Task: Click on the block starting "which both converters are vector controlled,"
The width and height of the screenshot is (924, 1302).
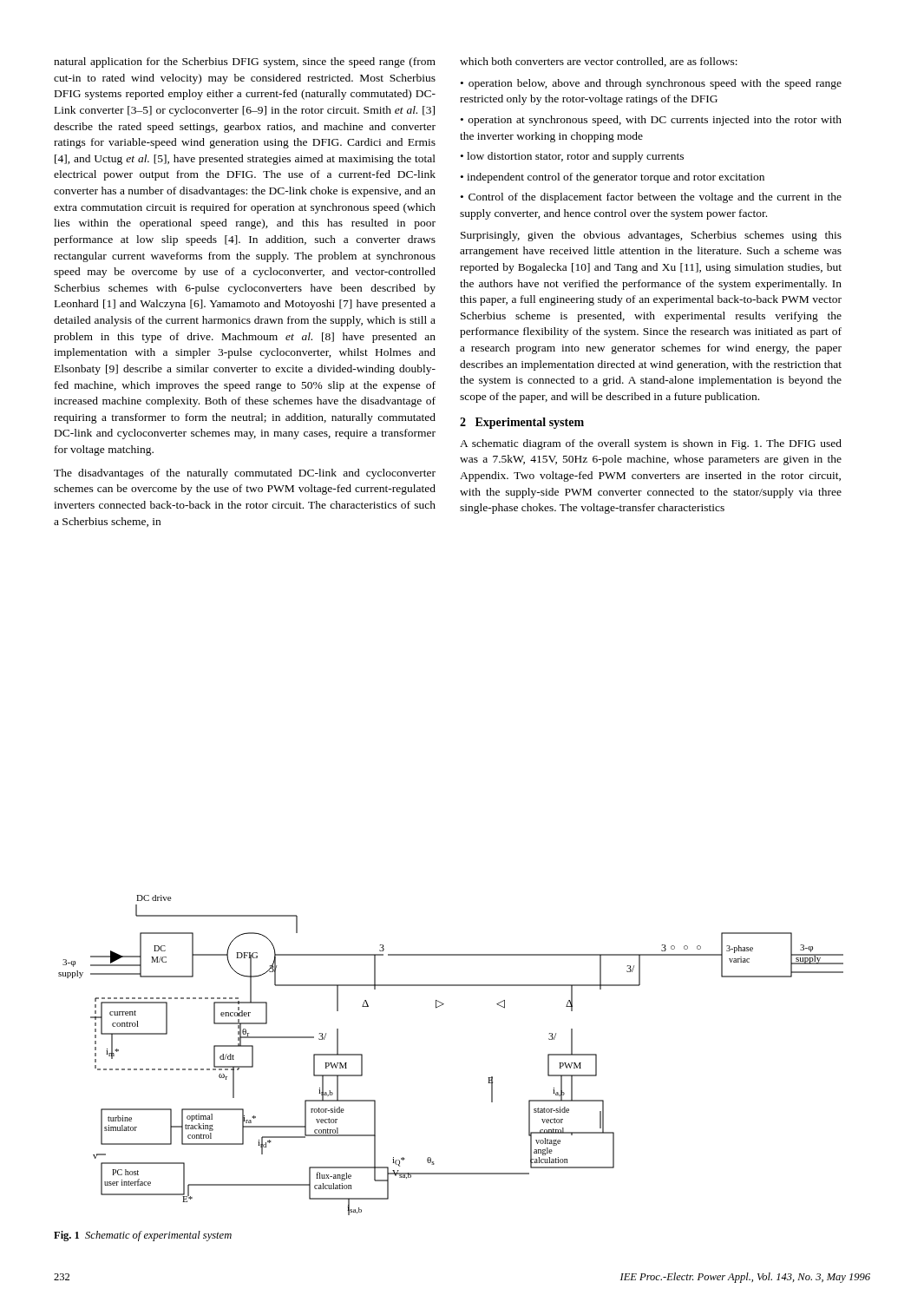Action: 651,62
